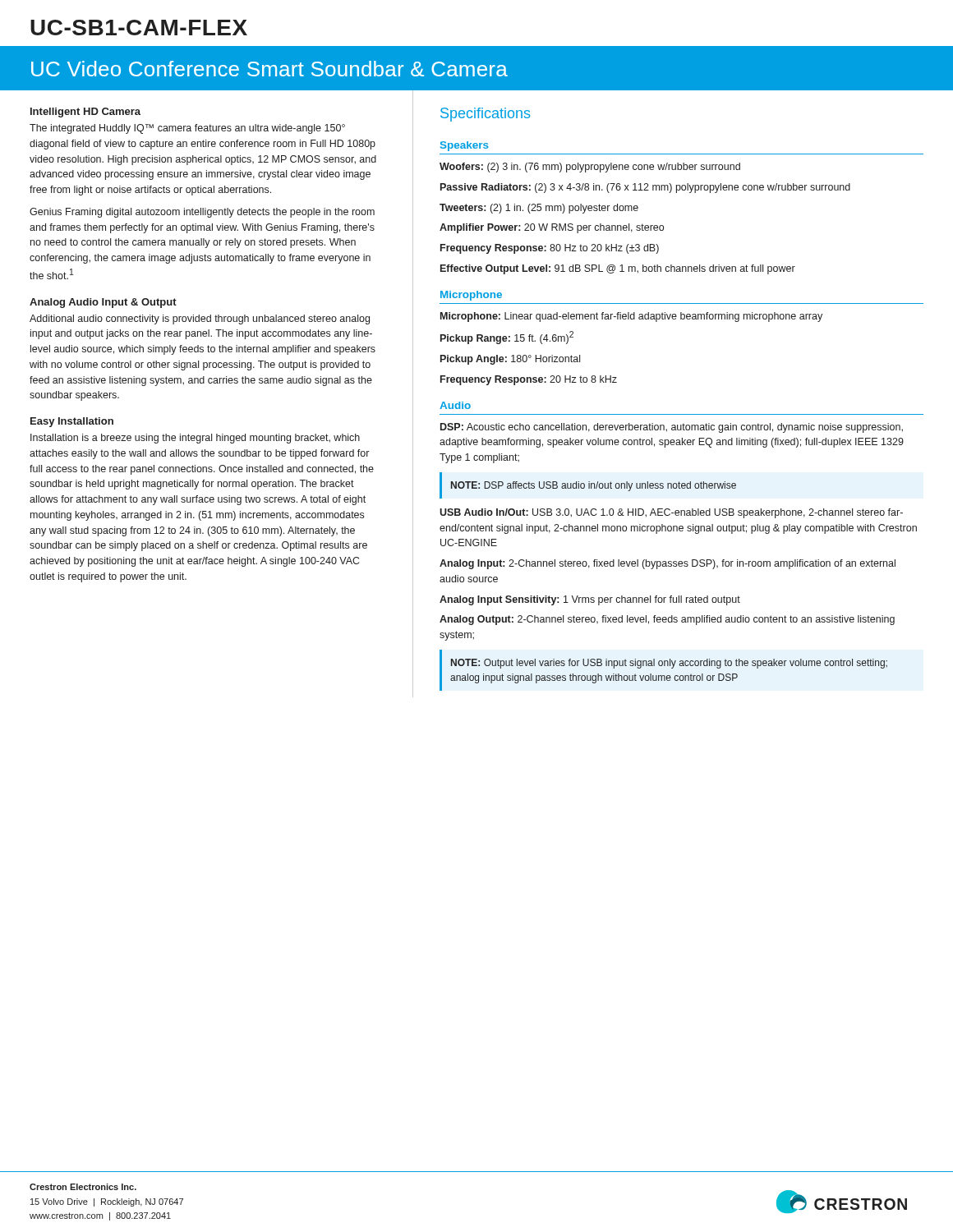Select the region starting "Analog Input Sensitivity: 1 Vrms"
This screenshot has width=953, height=1232.
tap(590, 599)
